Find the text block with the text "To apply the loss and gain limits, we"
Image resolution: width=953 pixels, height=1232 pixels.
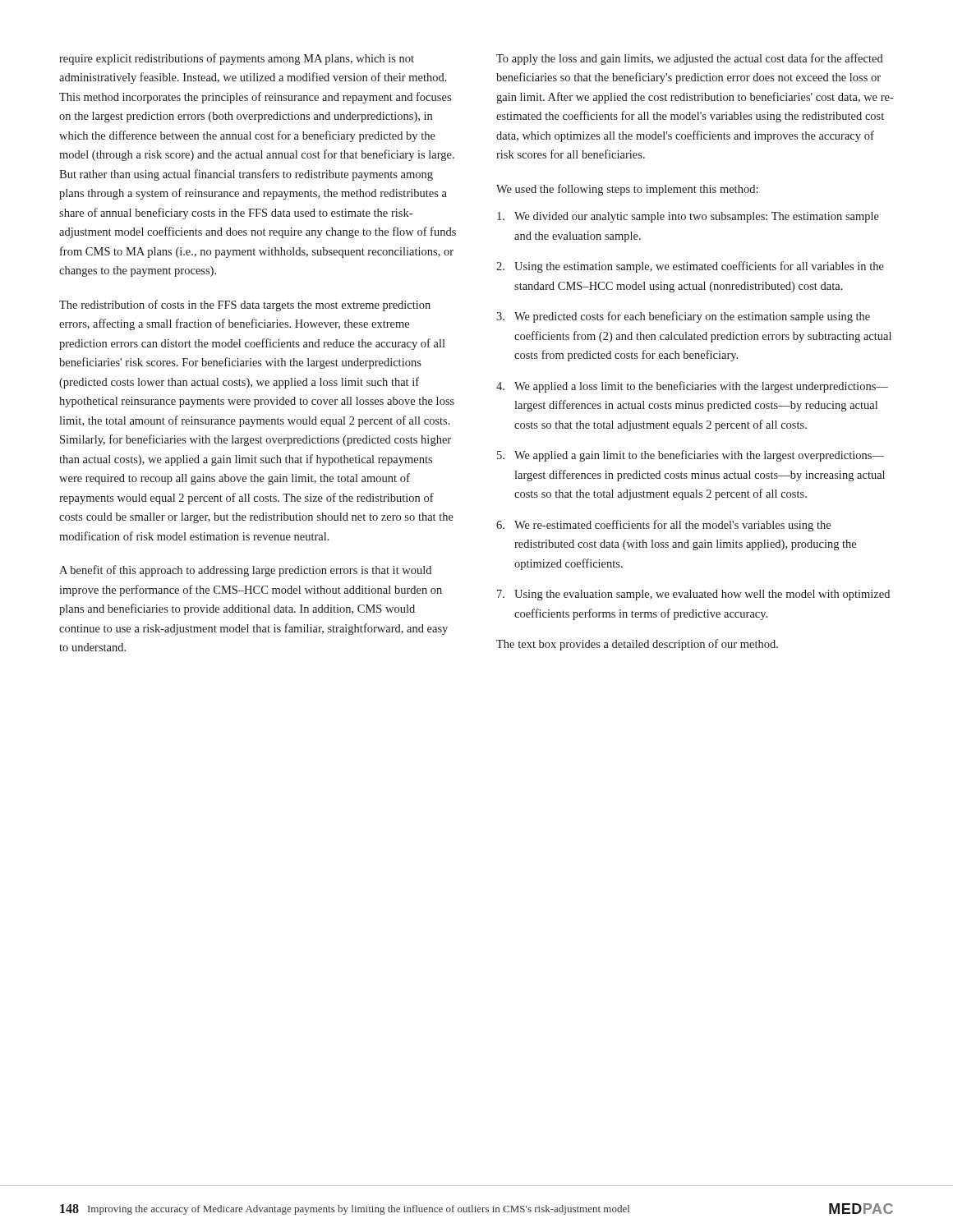pos(695,107)
